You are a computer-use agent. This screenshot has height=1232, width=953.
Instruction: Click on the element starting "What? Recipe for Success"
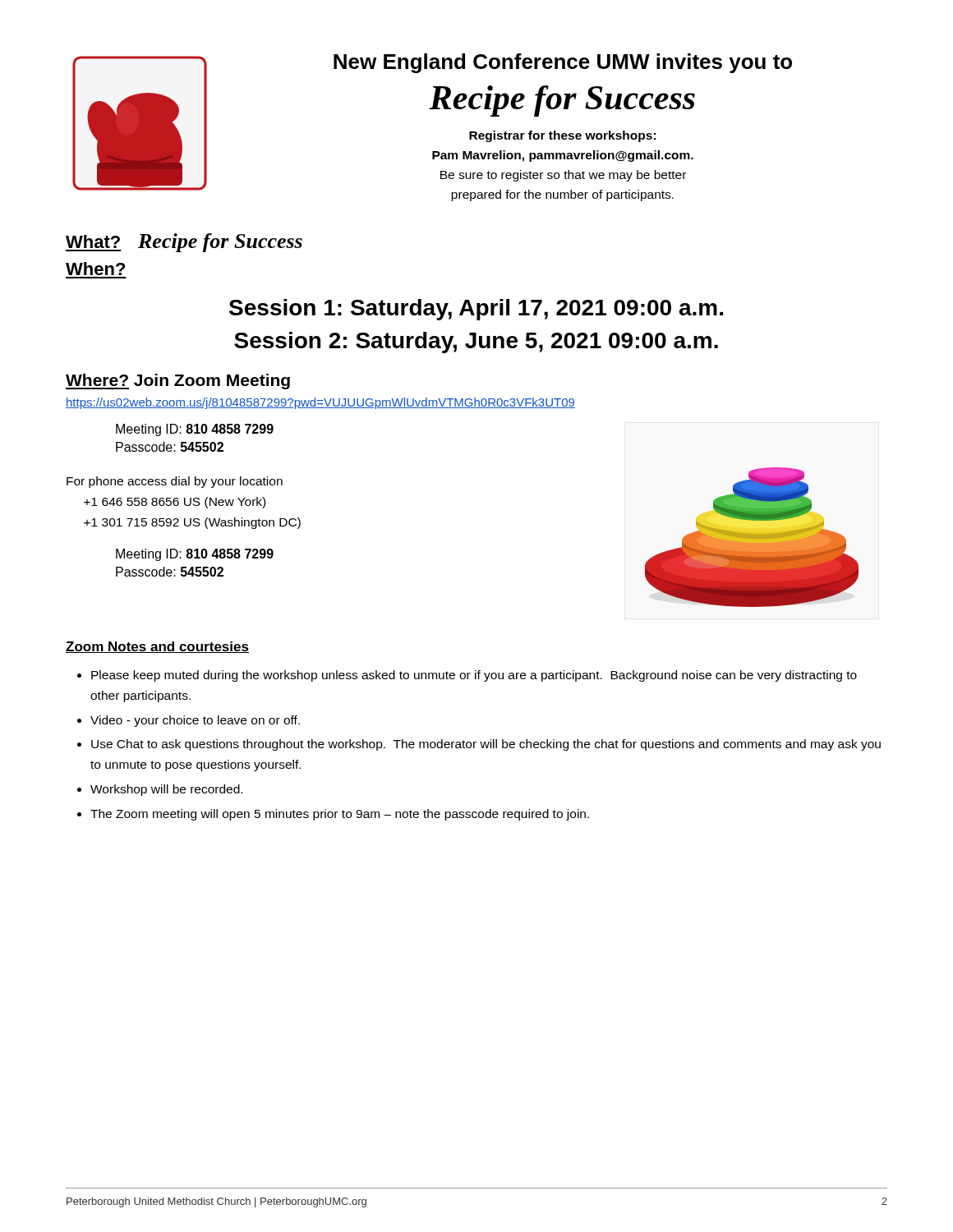point(184,241)
